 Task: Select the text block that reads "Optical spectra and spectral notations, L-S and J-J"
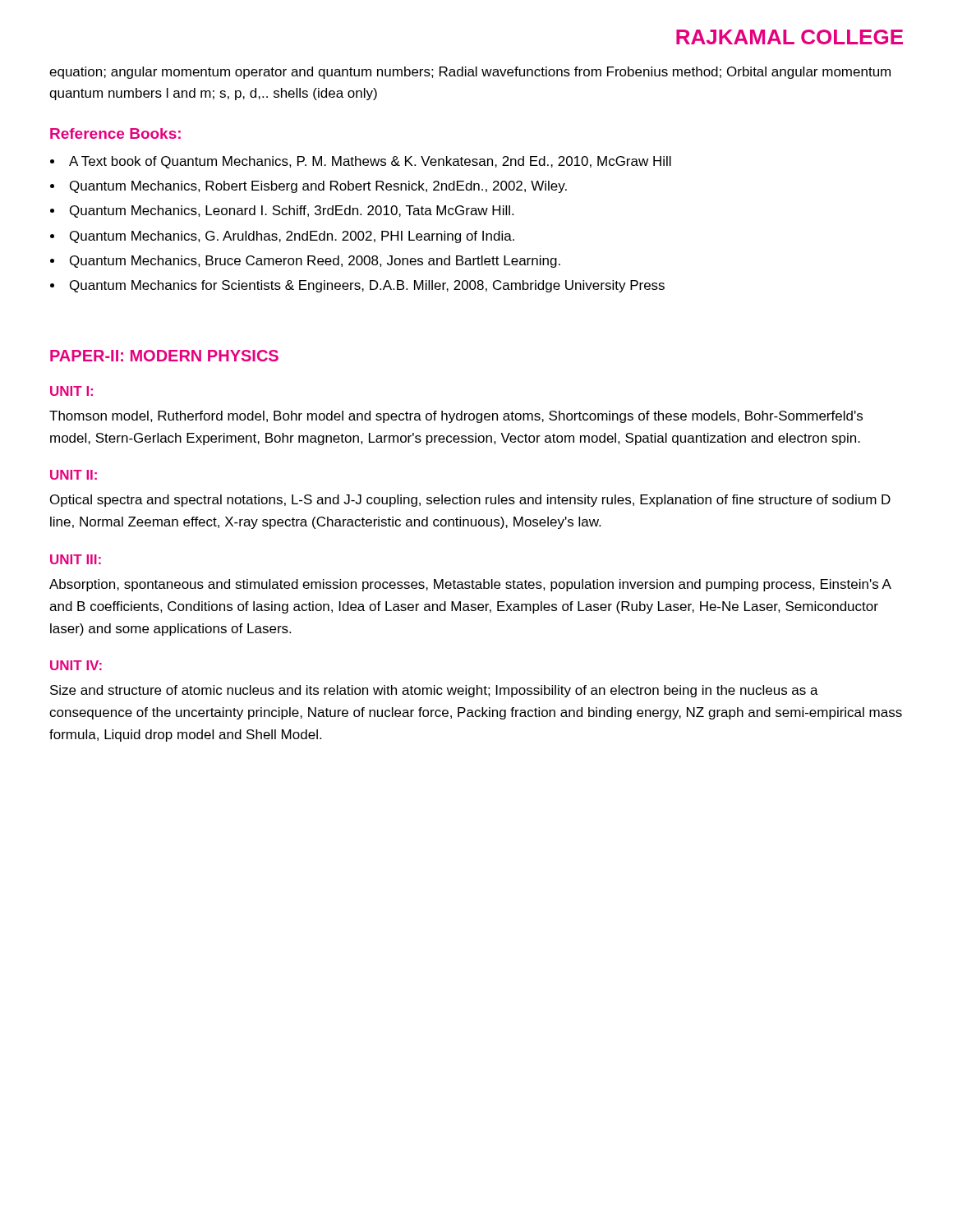tap(470, 511)
